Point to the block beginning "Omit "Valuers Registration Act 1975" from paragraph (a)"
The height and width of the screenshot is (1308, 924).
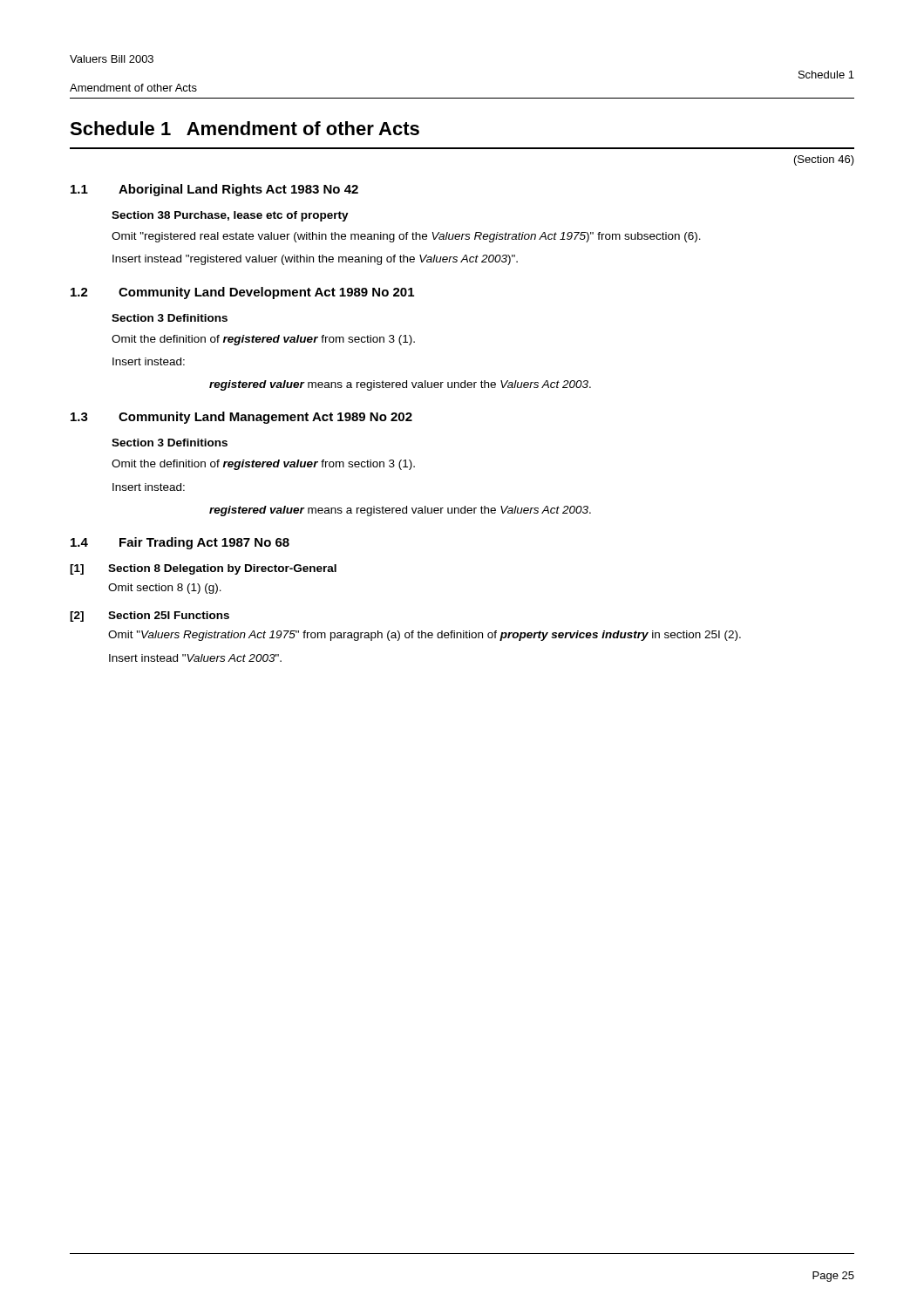425,635
